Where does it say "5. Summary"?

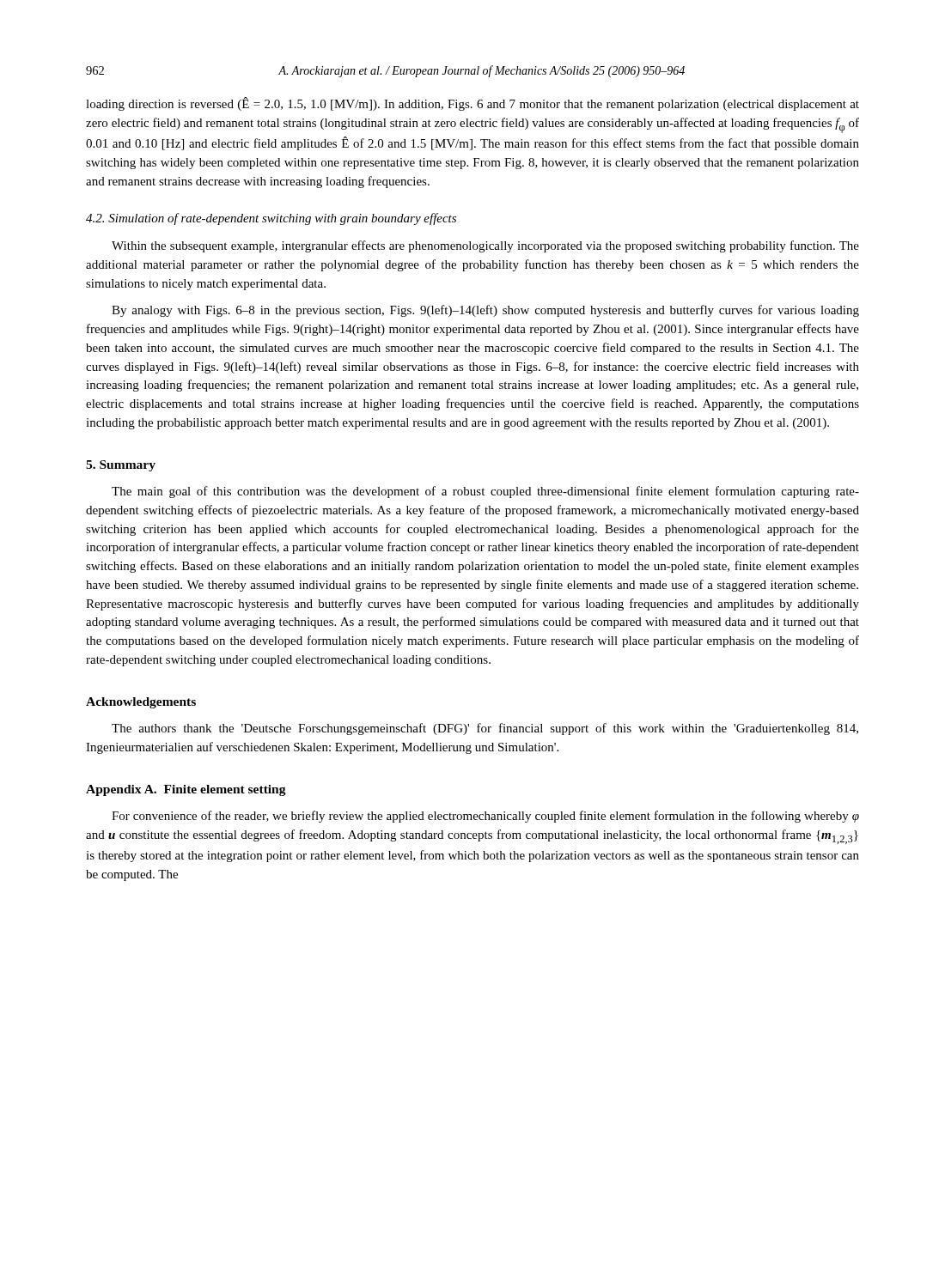(121, 466)
